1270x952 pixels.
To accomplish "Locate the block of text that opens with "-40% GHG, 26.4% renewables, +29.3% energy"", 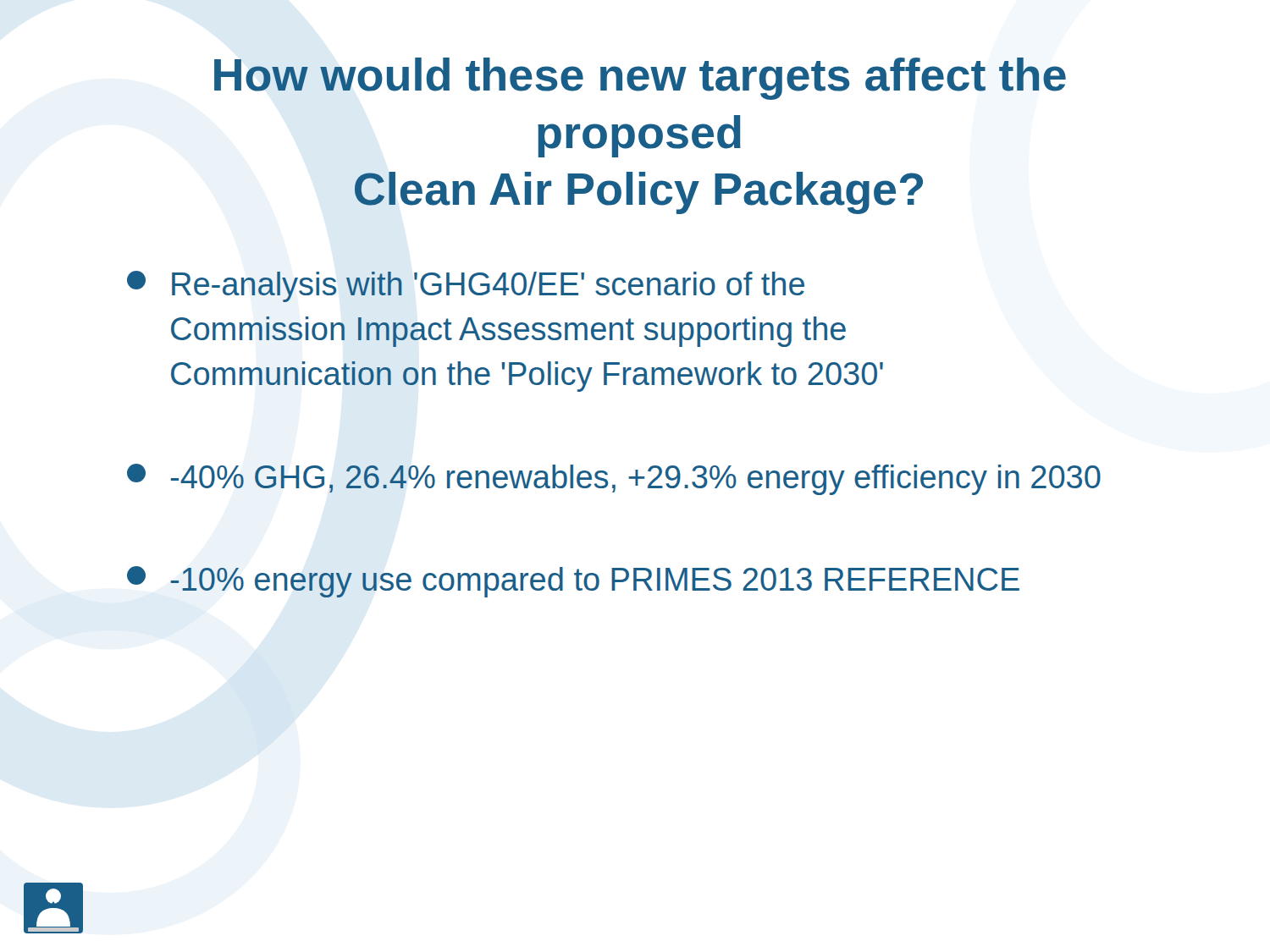I will [x=614, y=477].
